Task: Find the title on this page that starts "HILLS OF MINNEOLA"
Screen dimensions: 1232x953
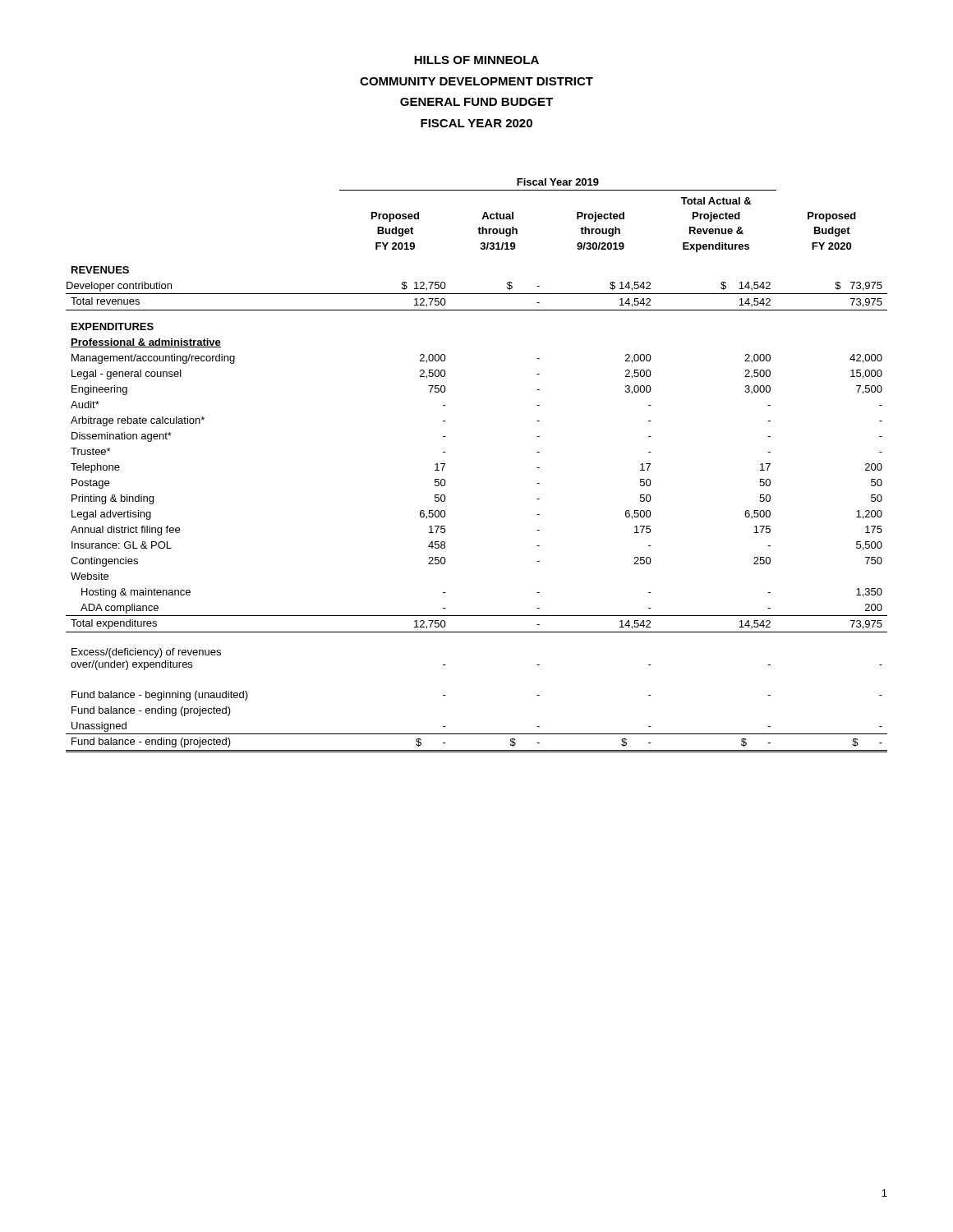Action: pos(476,91)
